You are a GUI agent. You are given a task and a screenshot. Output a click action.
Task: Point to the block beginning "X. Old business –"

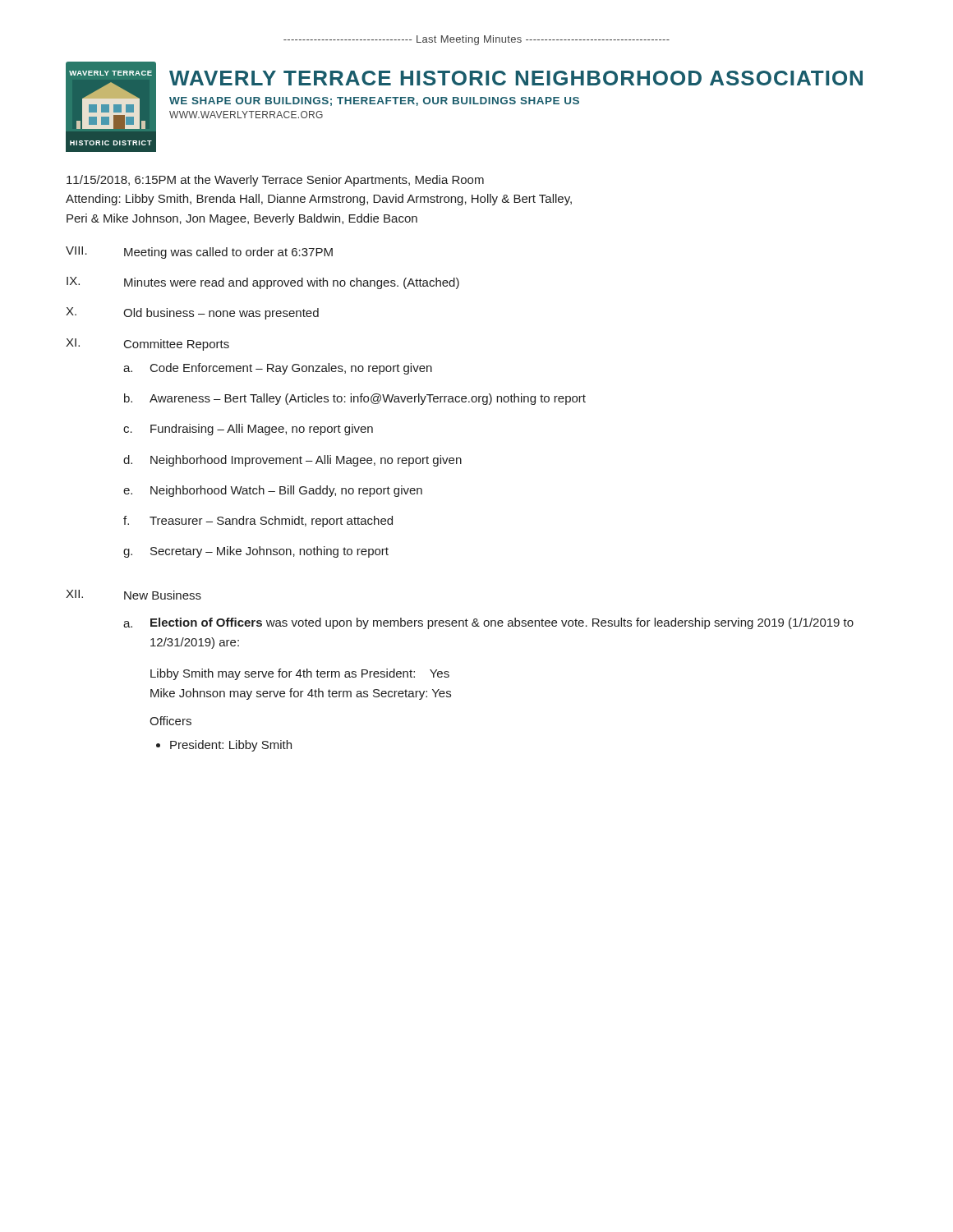click(192, 313)
